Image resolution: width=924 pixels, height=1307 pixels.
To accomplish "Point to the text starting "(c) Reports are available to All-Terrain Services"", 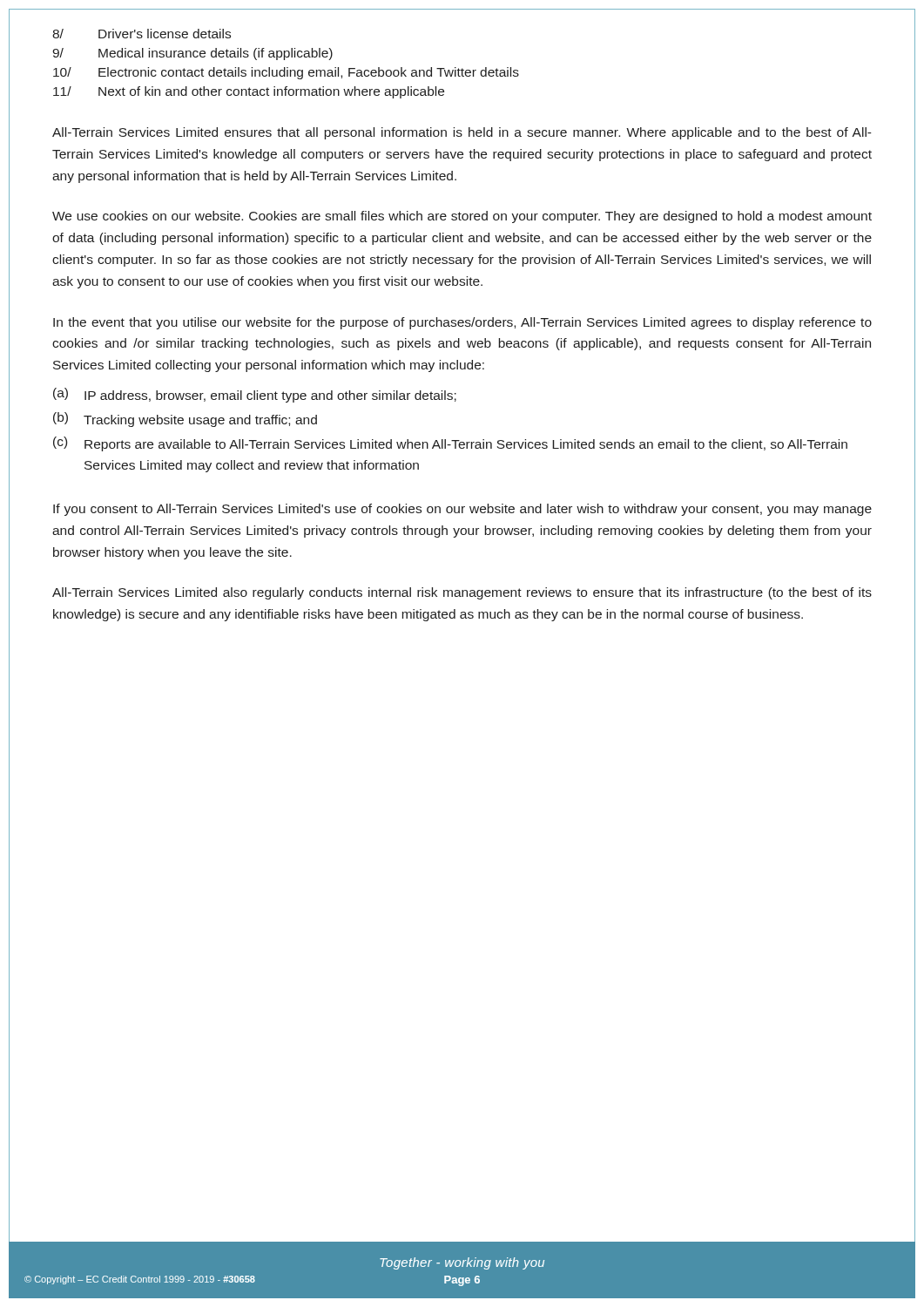I will [x=462, y=455].
